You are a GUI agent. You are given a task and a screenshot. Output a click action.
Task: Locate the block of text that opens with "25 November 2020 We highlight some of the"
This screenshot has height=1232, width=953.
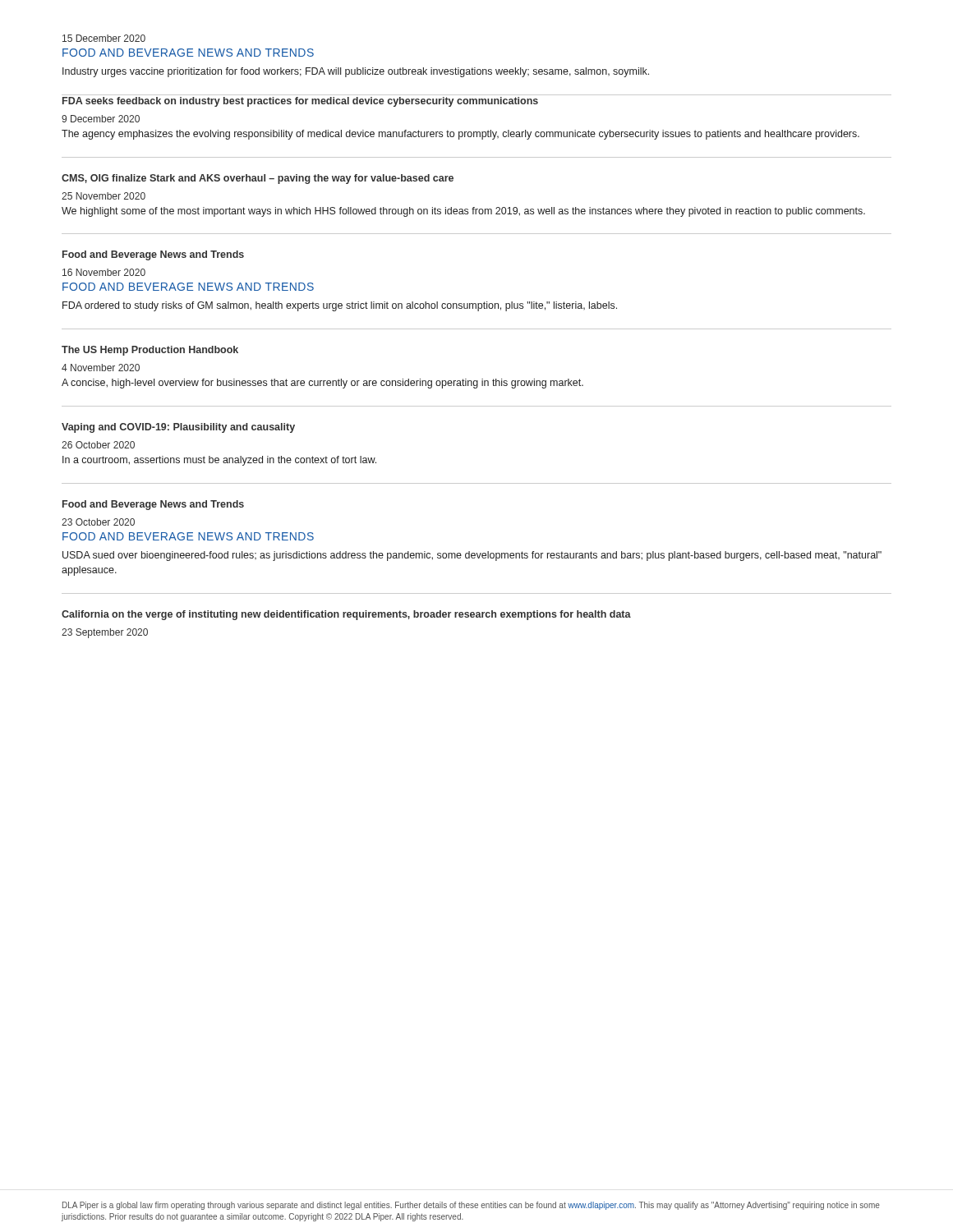click(476, 204)
